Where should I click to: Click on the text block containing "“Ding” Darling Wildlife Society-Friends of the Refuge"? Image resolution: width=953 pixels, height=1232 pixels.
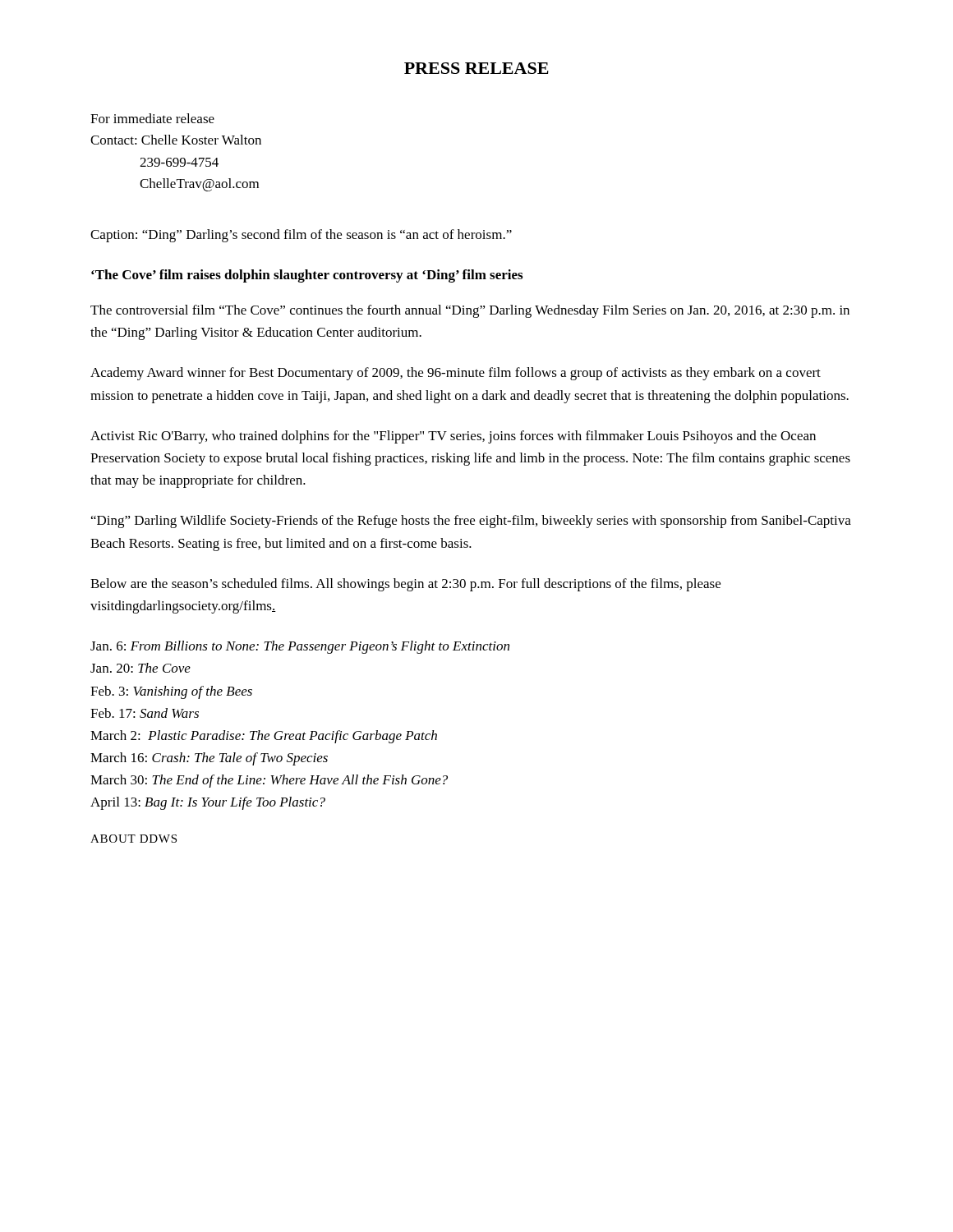click(471, 532)
